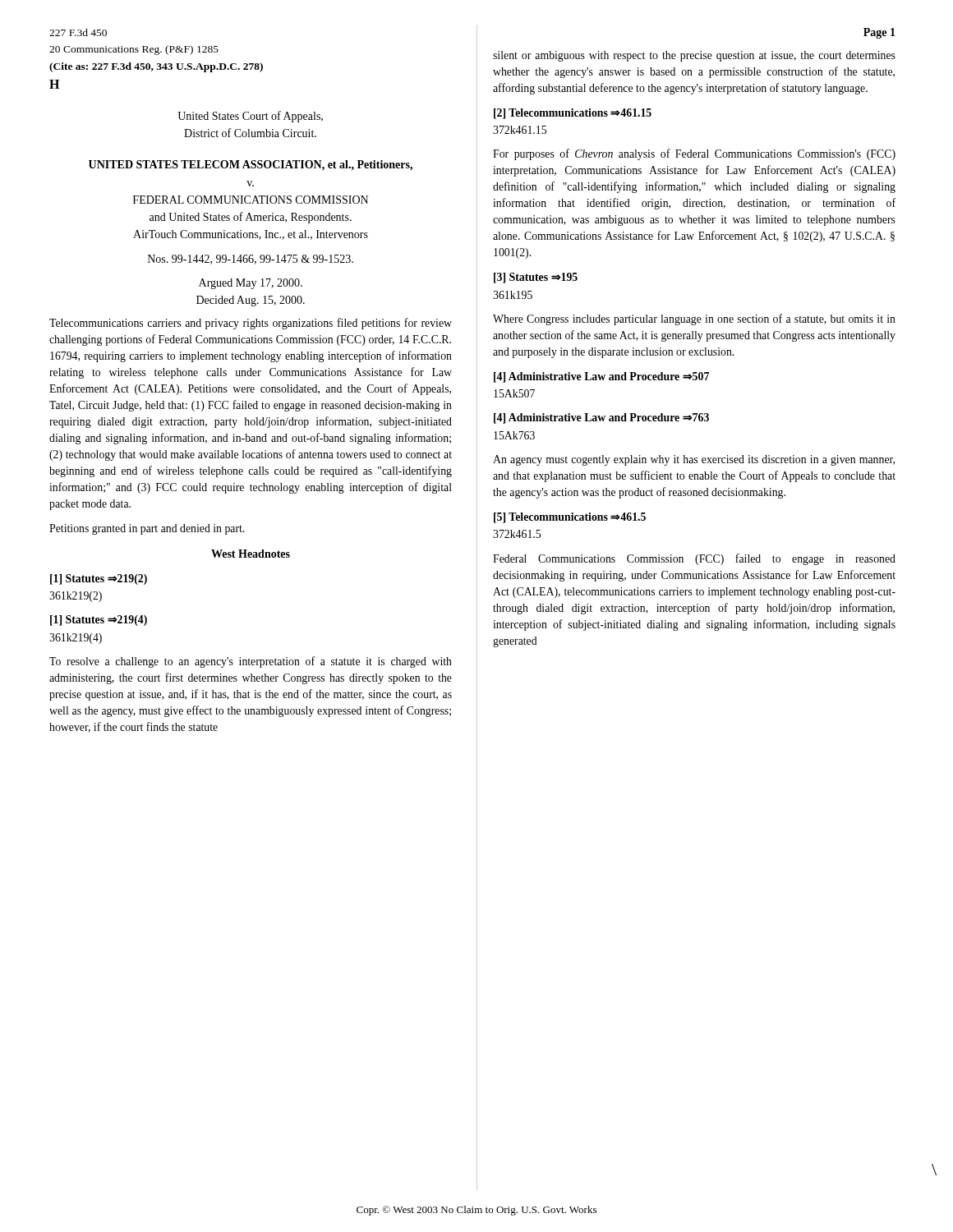This screenshot has height=1232, width=953.
Task: Point to "Nos. 99-1442, 99-1466, 99-1475 & 99-1523."
Action: point(251,259)
